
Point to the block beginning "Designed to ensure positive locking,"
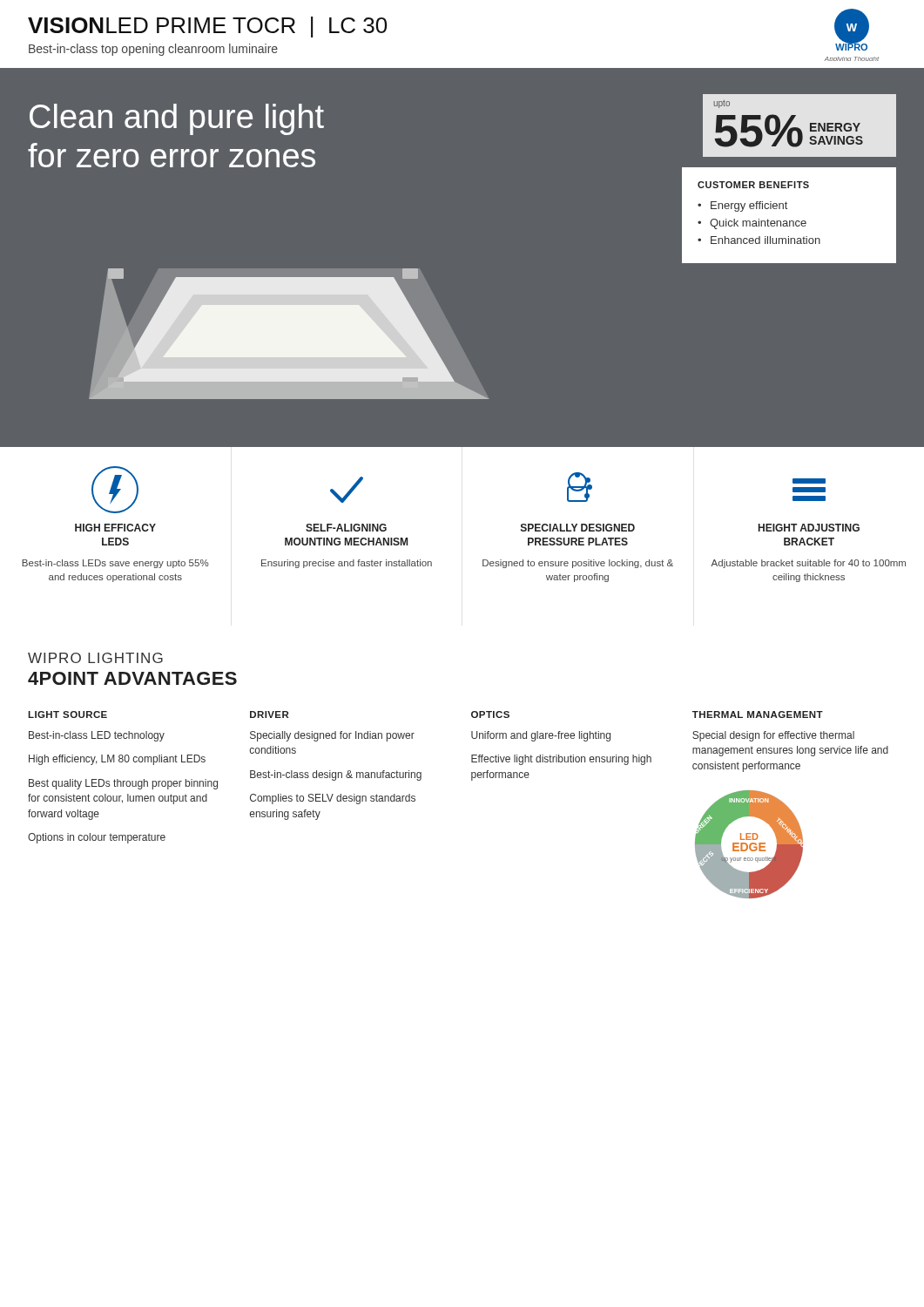pos(578,570)
